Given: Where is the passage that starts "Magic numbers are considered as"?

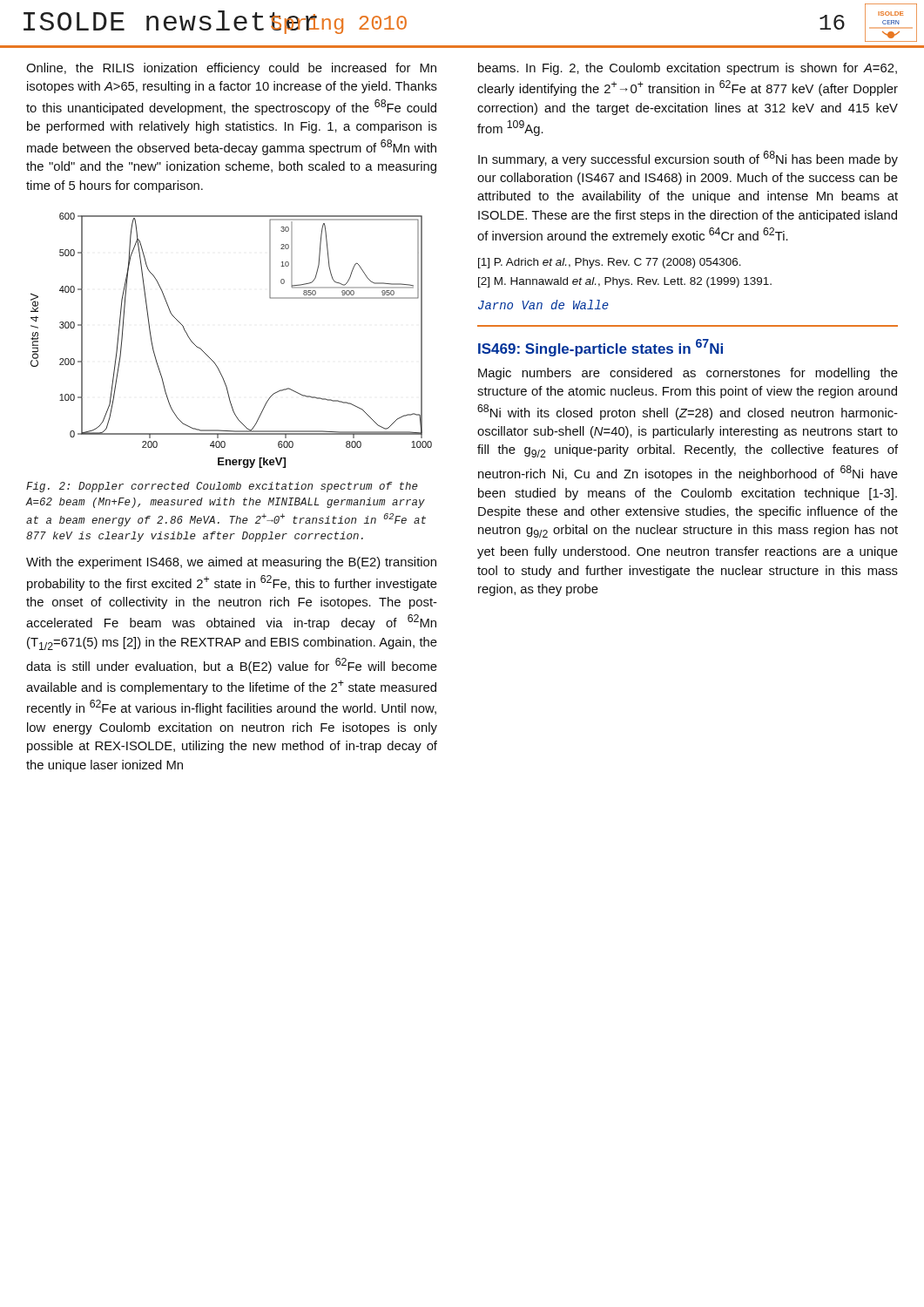Looking at the screenshot, I should pyautogui.click(x=688, y=481).
